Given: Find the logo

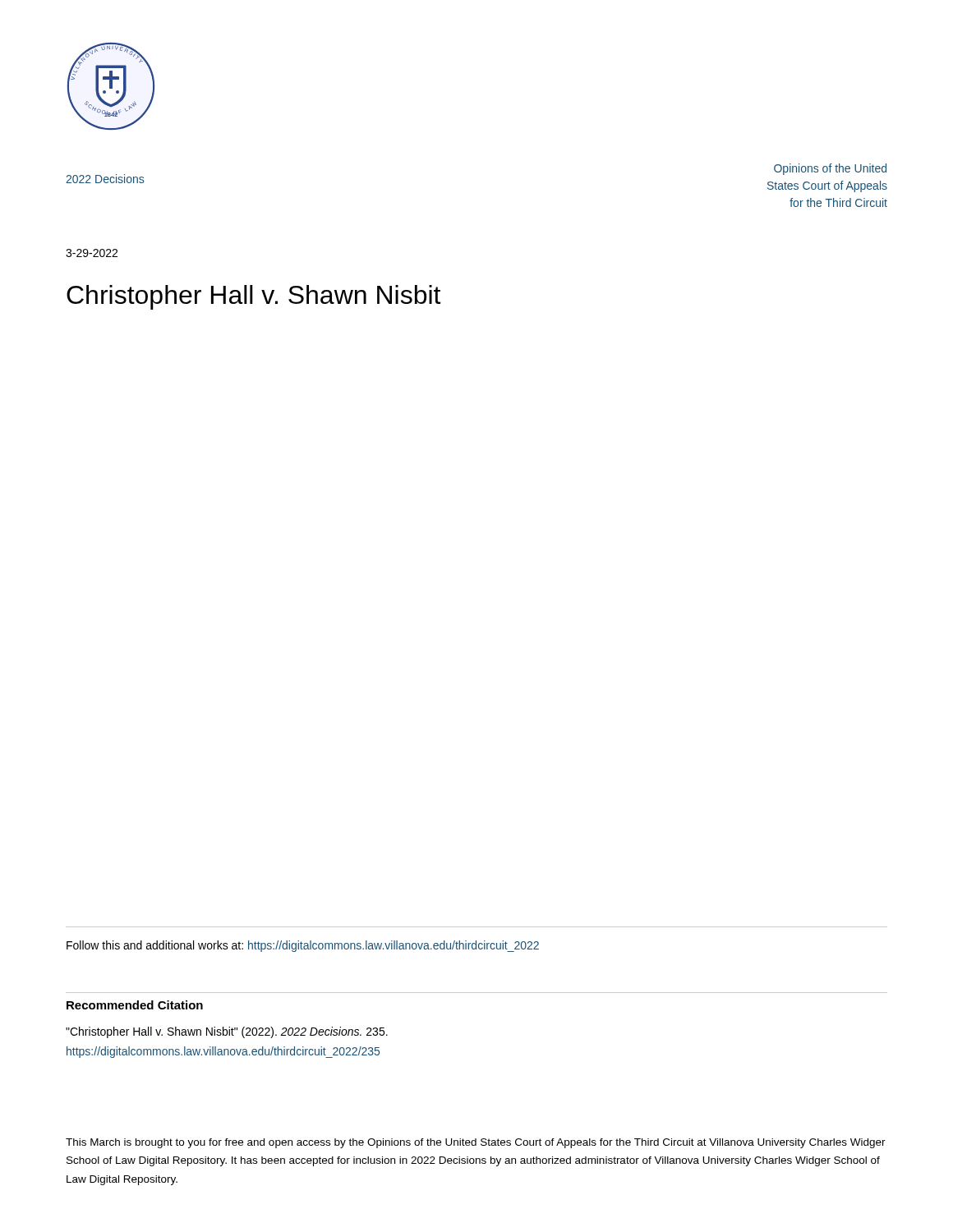Looking at the screenshot, I should [x=111, y=86].
